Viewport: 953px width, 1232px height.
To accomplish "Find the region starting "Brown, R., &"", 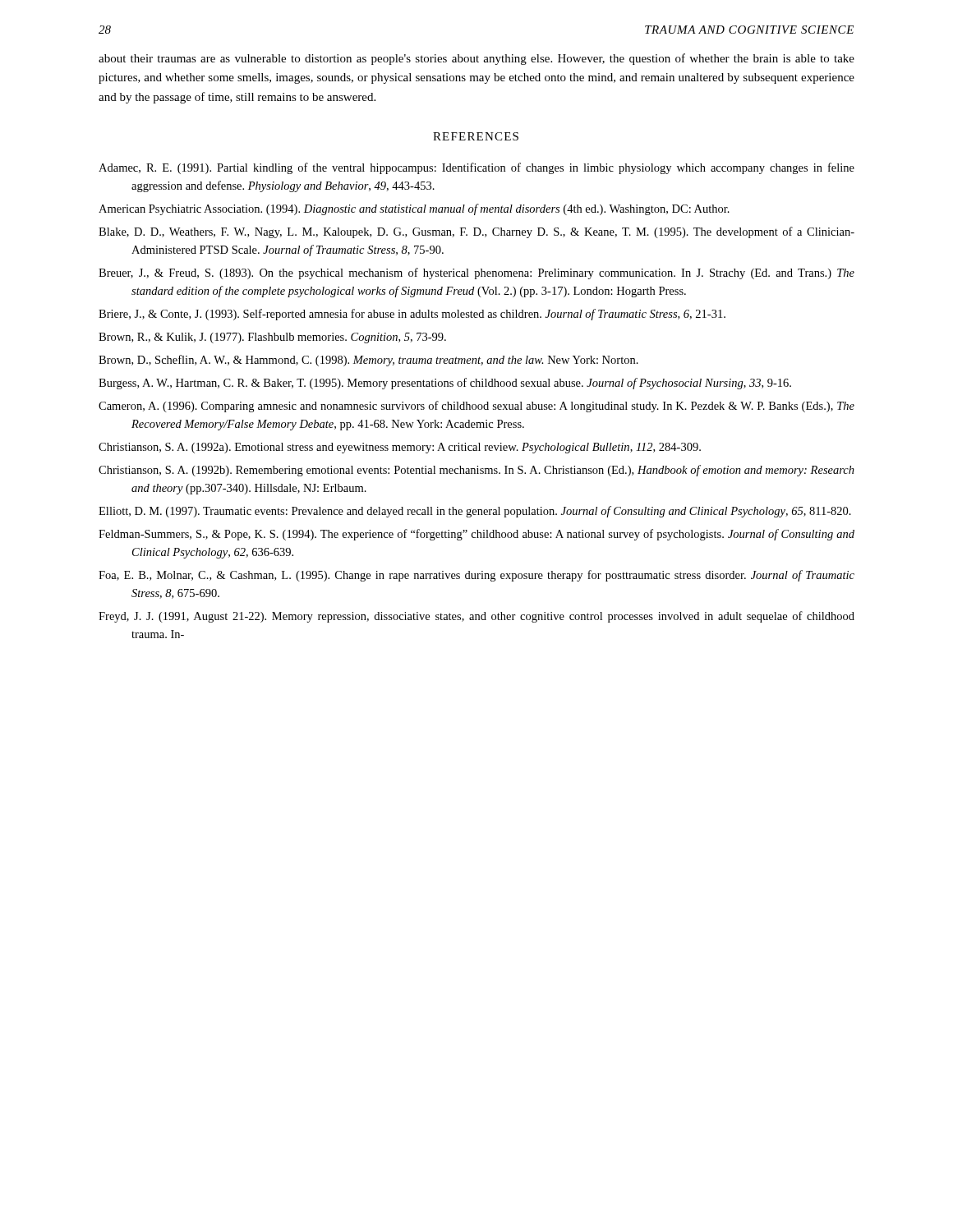I will tap(273, 337).
